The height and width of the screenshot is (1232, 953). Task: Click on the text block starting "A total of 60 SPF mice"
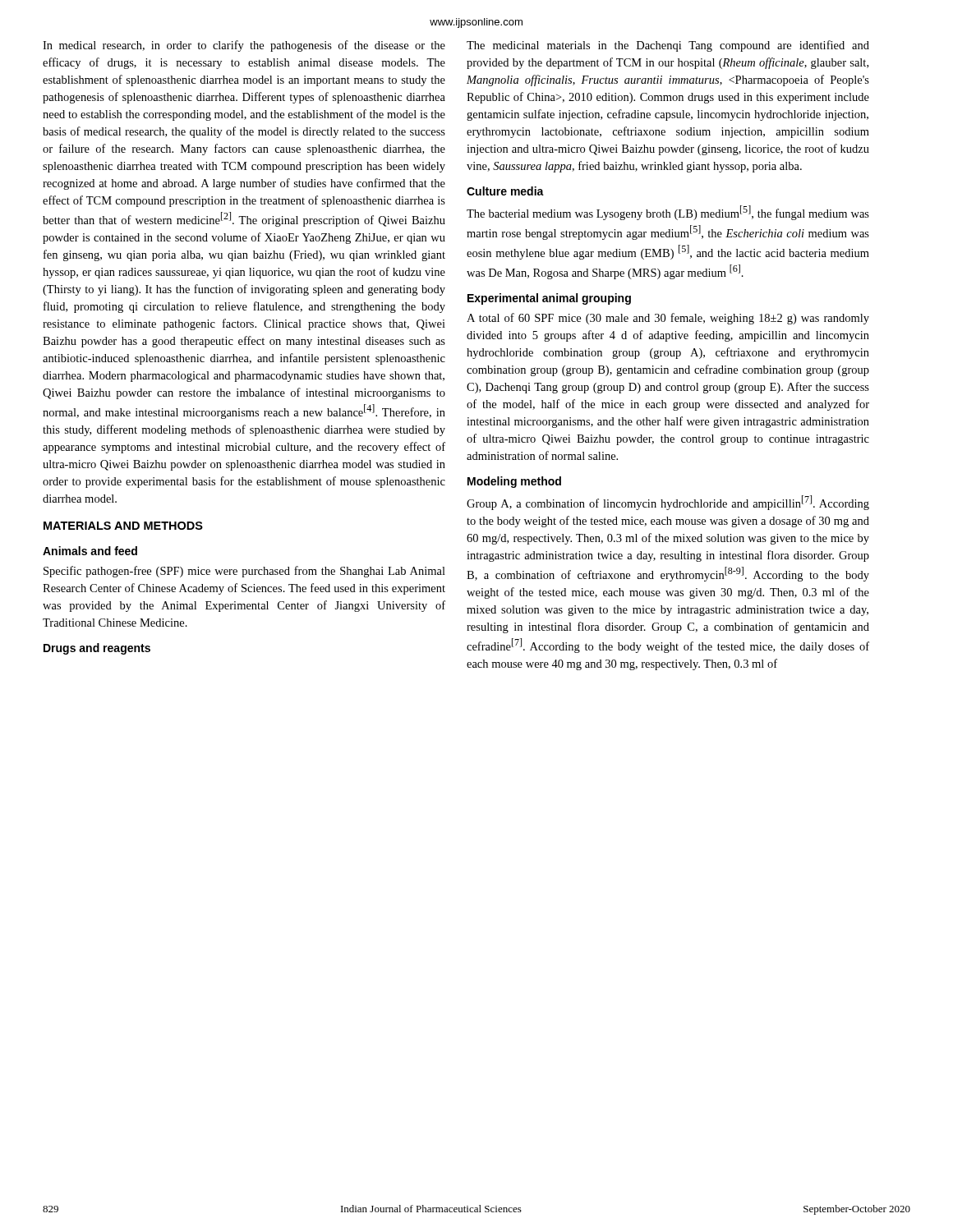point(668,387)
